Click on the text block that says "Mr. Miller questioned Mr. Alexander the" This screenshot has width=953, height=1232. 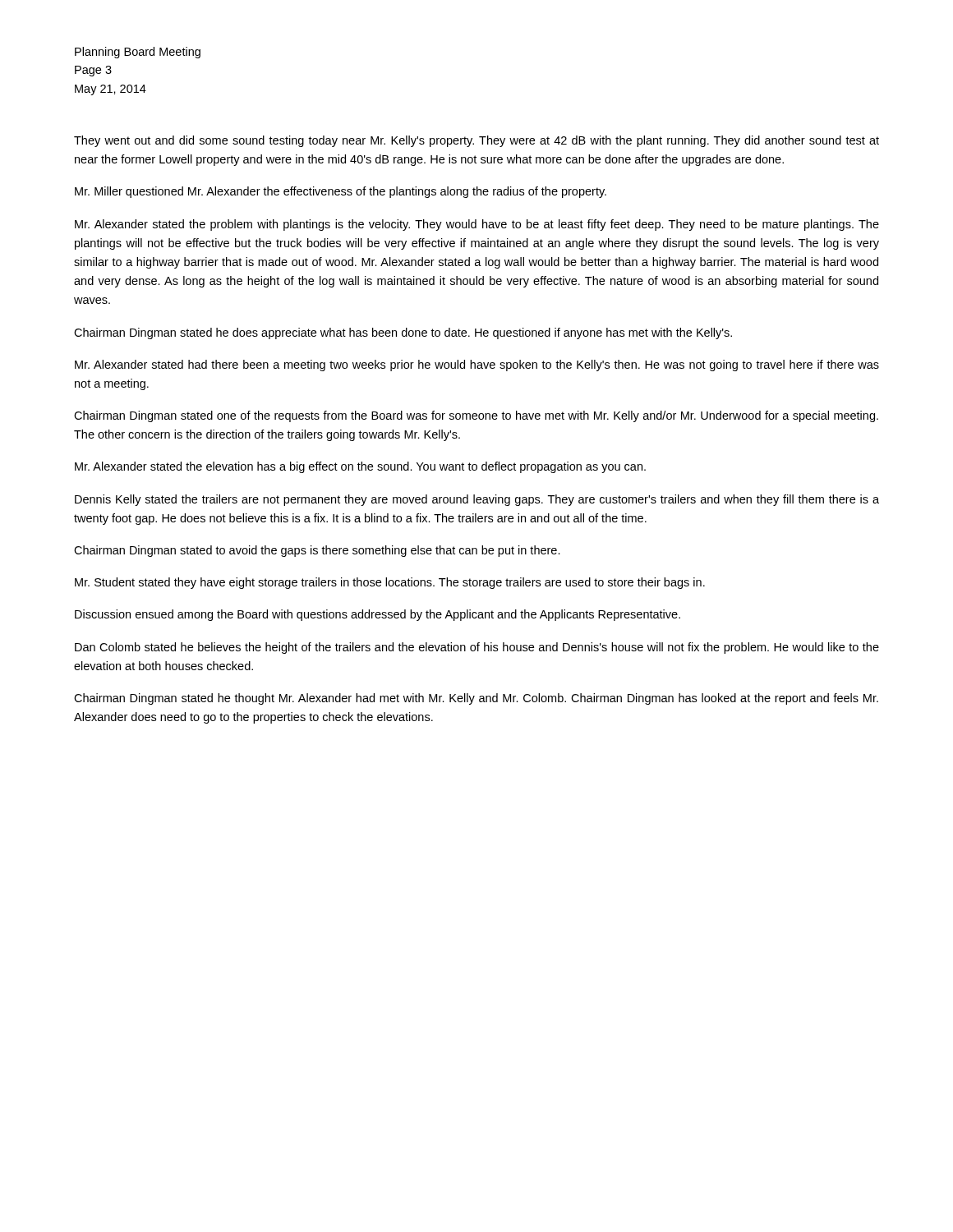[341, 192]
